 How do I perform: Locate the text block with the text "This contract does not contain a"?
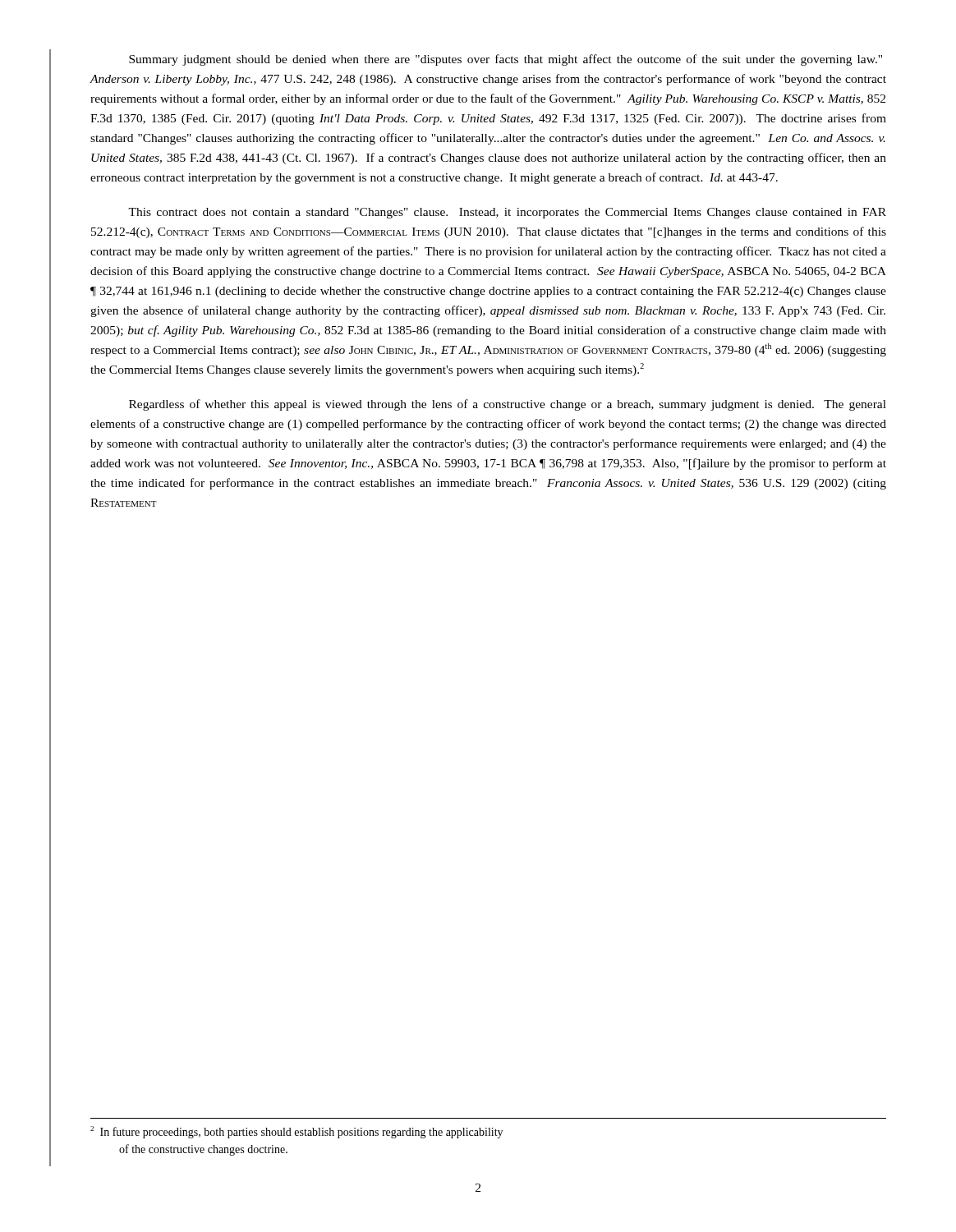(488, 291)
